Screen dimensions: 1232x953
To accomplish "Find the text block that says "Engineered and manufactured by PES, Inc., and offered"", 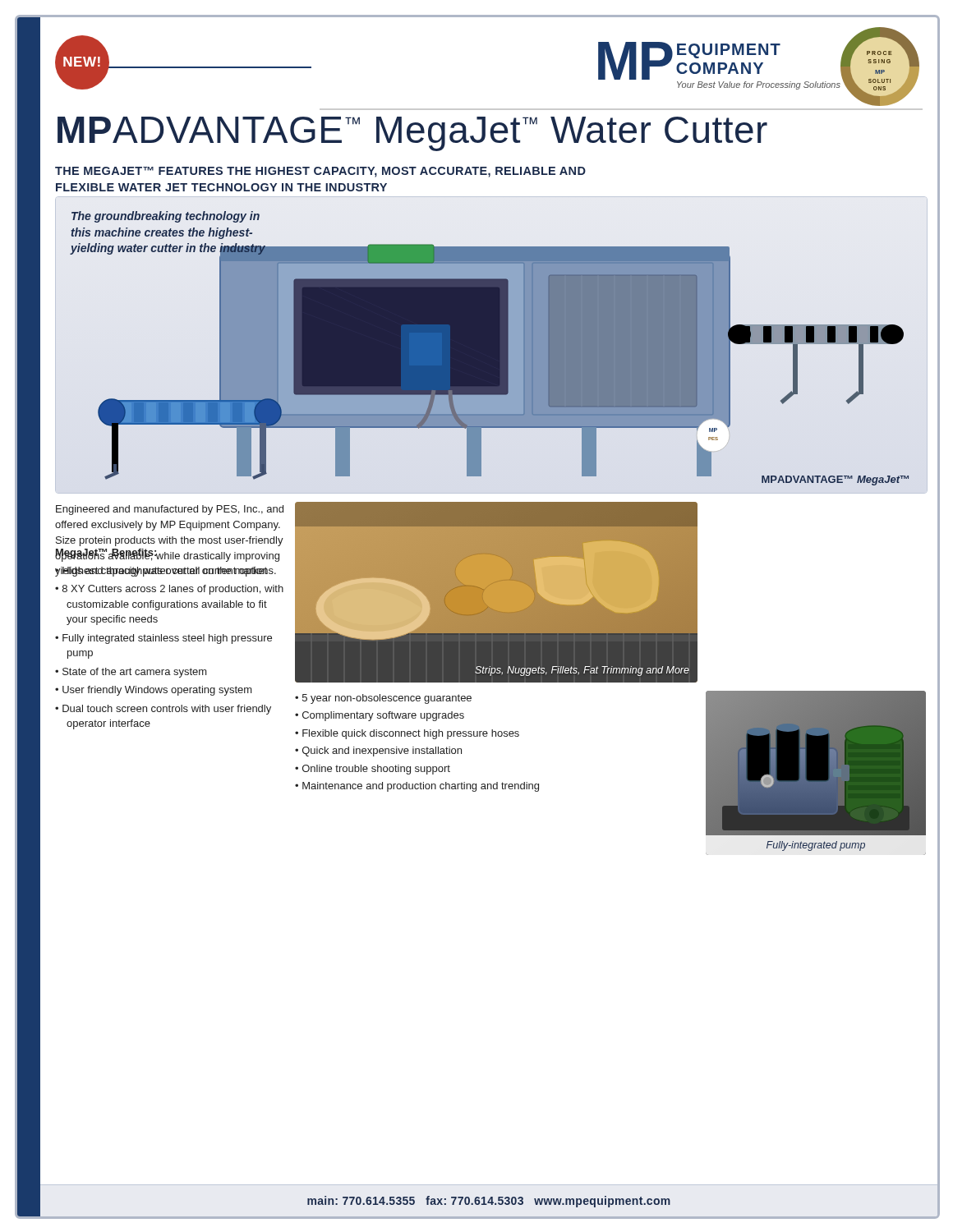I will (x=172, y=540).
